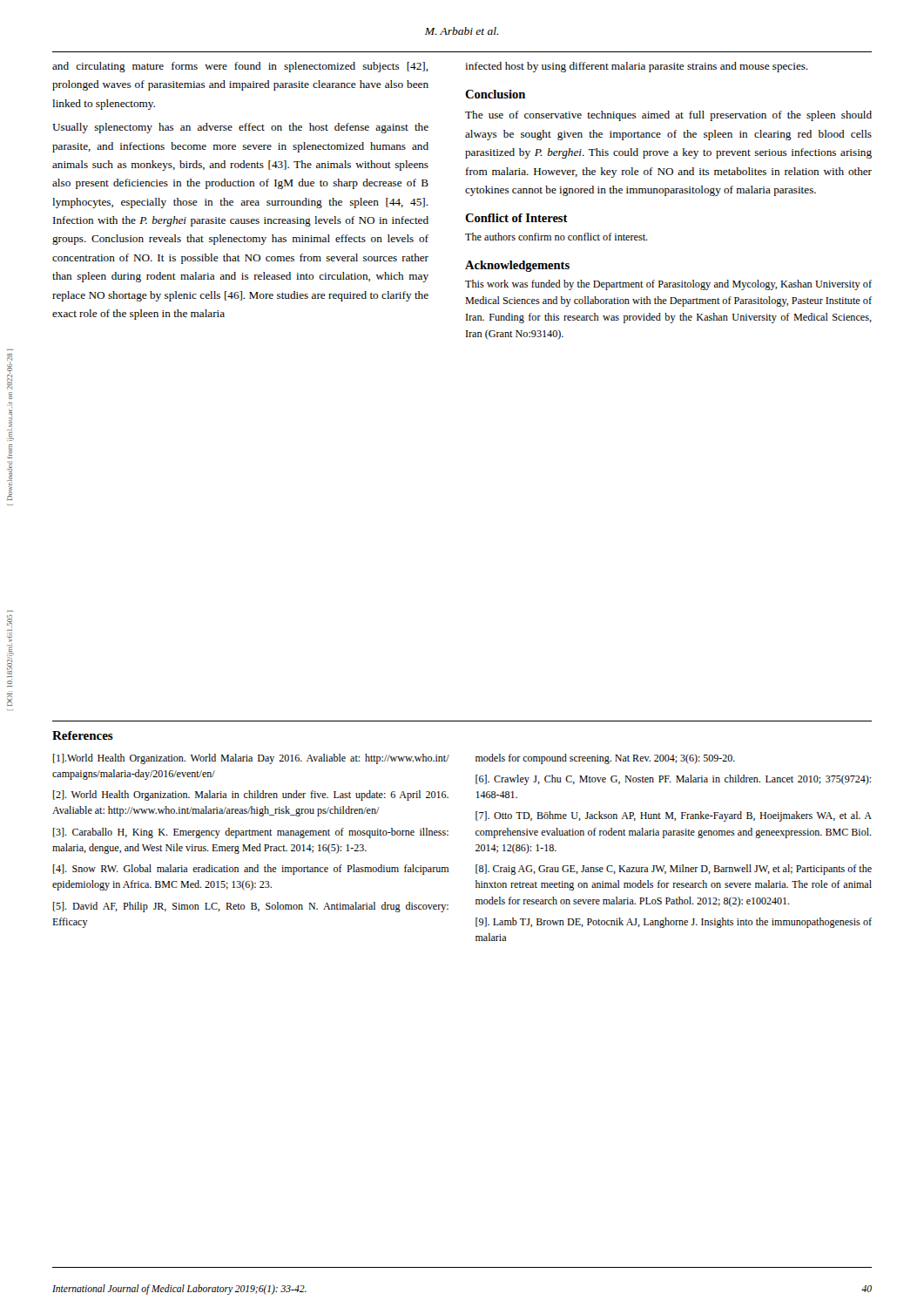Image resolution: width=924 pixels, height=1307 pixels.
Task: Locate the text "Conflict of Interest"
Action: pos(516,218)
